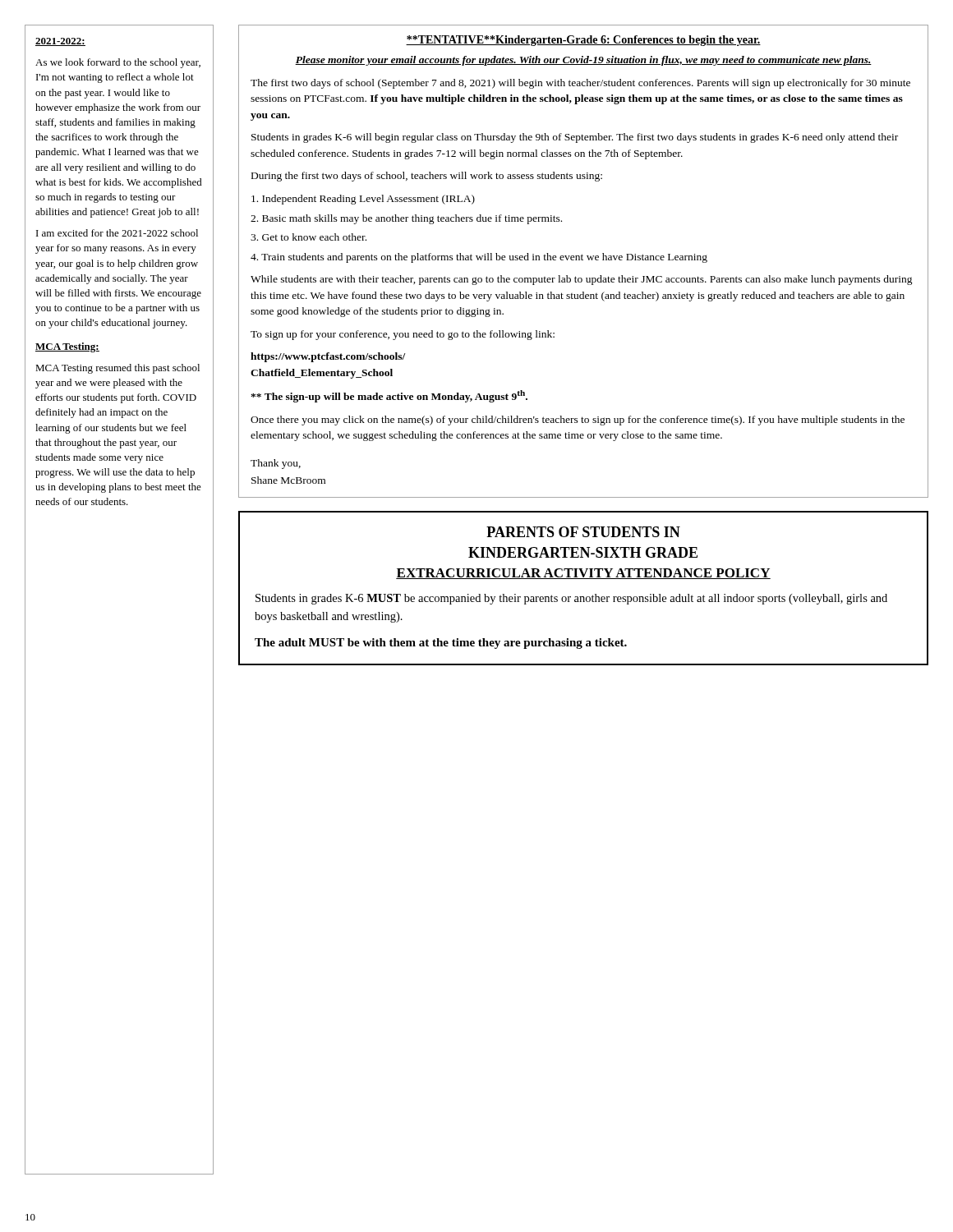Point to the passage starting "During the first two days of school,"

tap(583, 176)
